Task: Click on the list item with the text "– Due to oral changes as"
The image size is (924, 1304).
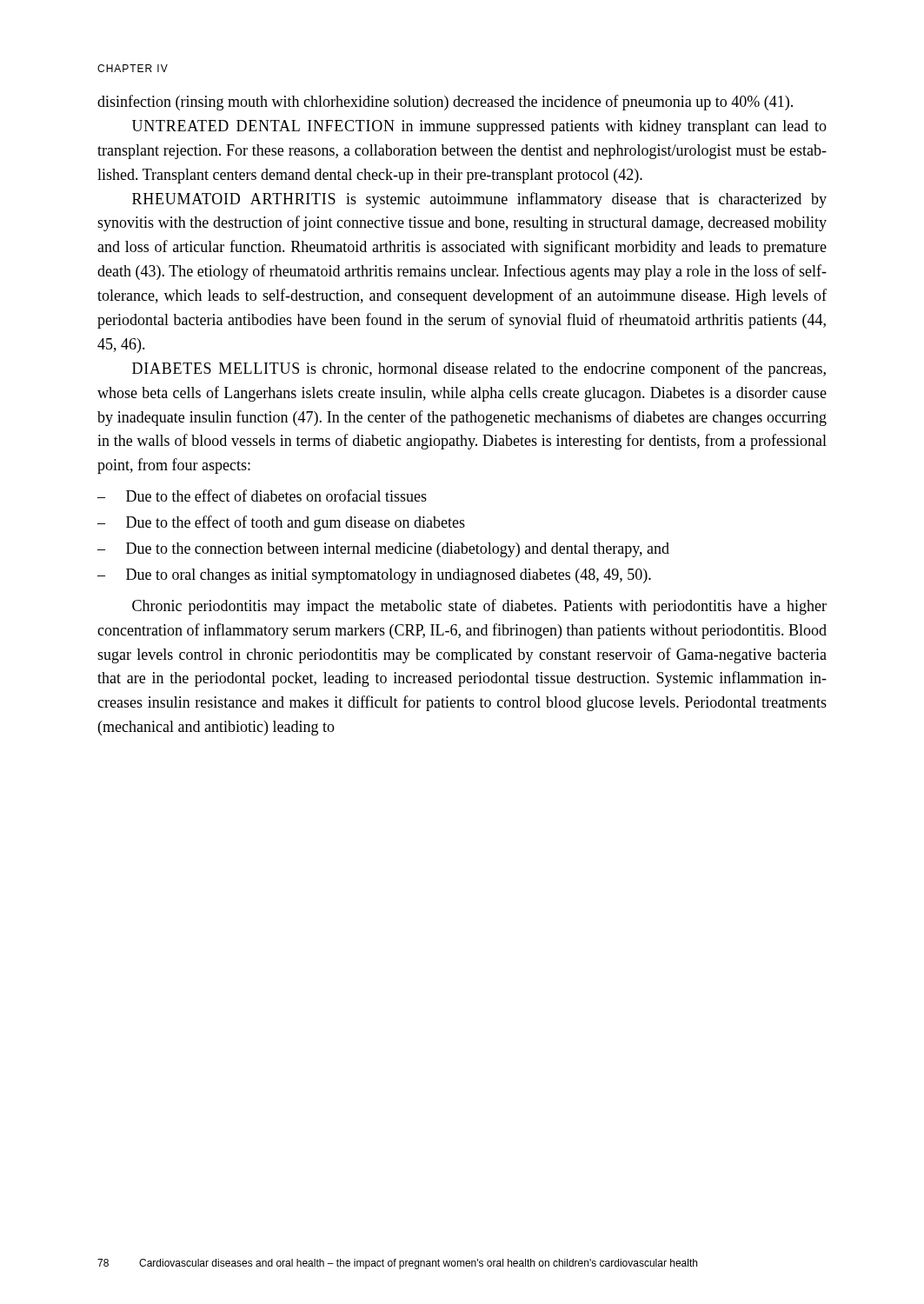Action: pyautogui.click(x=462, y=575)
